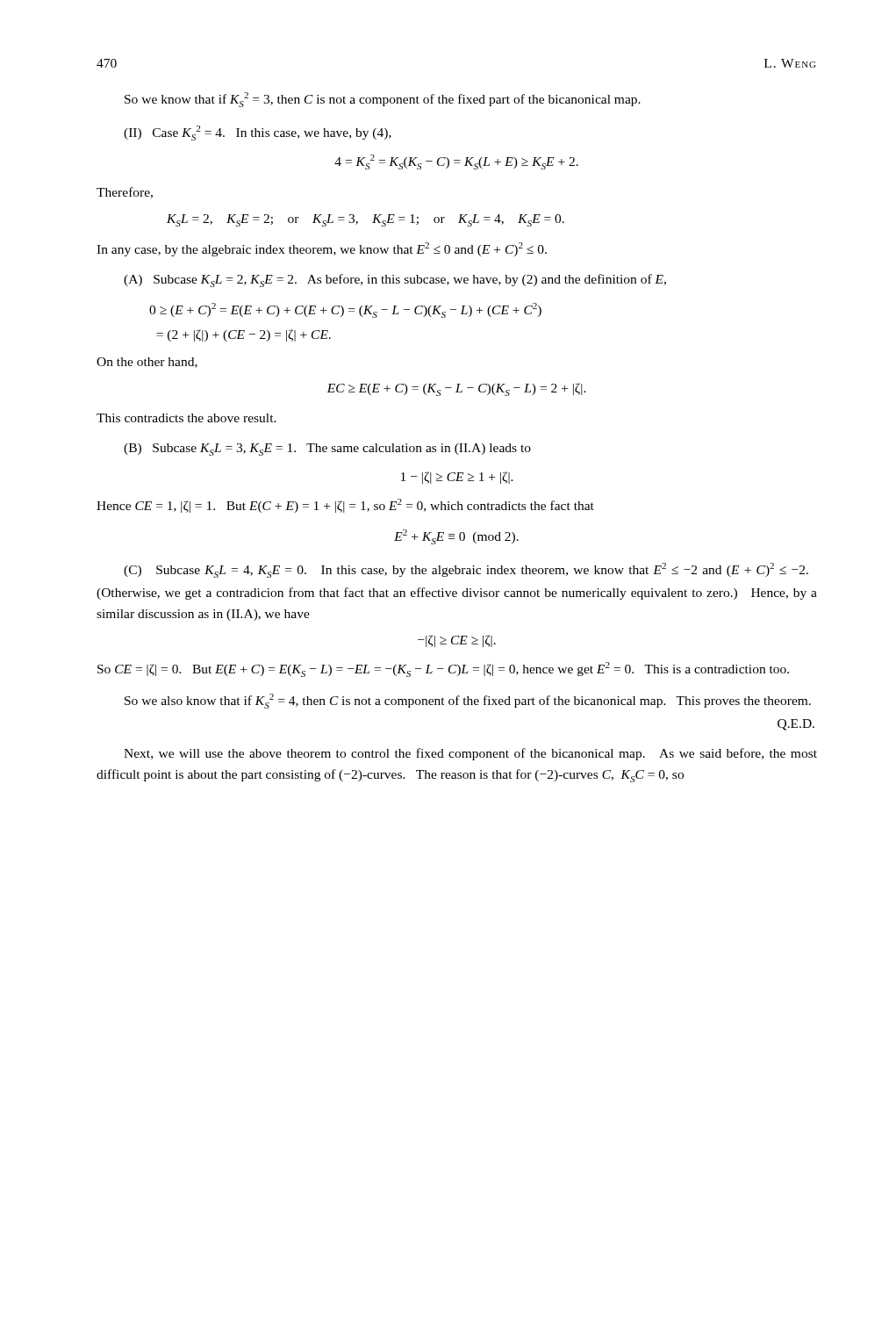
Task: Point to the block beginning "(A) Subcase KSL = 2, KSE = 2."
Action: click(395, 280)
